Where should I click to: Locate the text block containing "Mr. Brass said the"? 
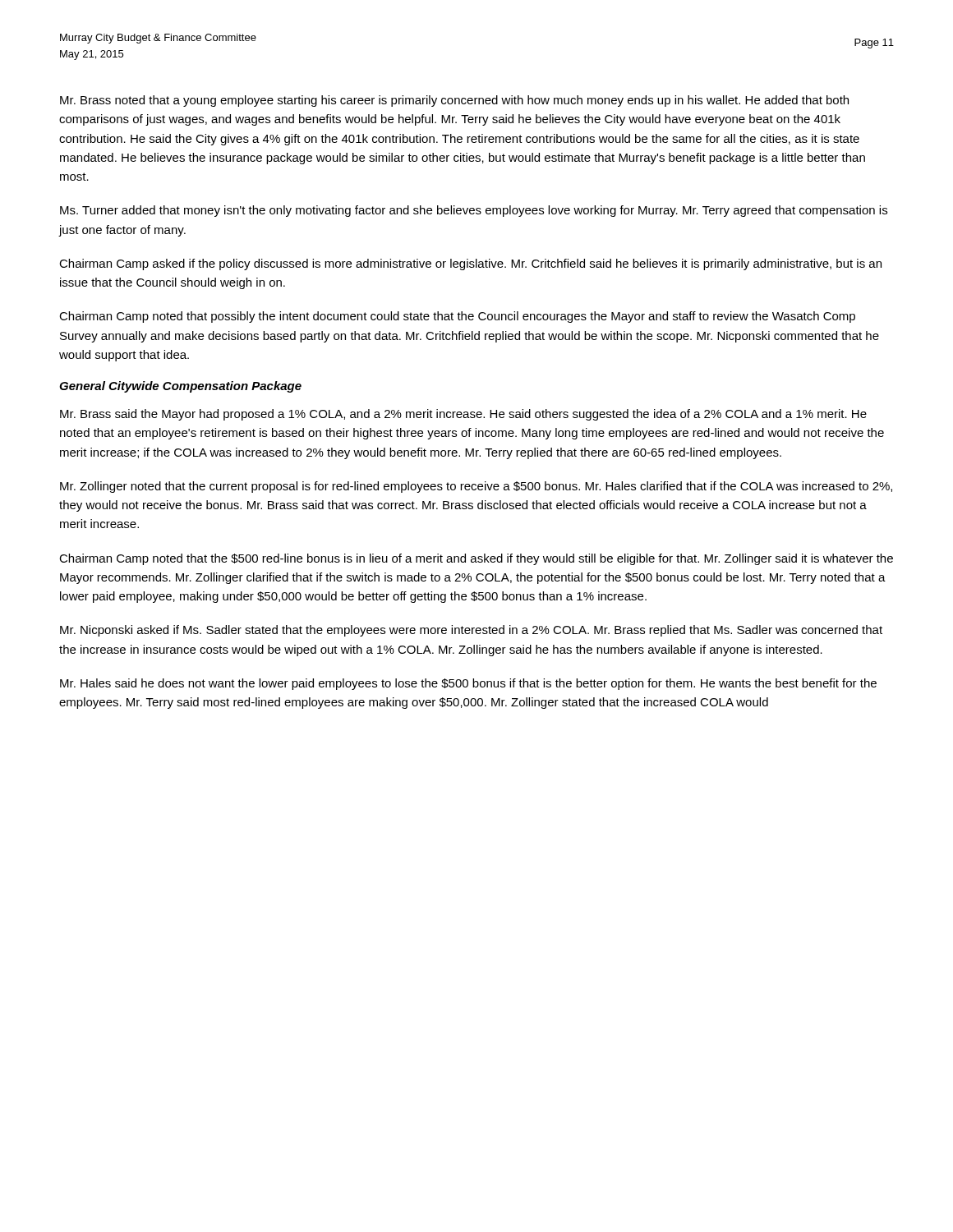coord(472,433)
